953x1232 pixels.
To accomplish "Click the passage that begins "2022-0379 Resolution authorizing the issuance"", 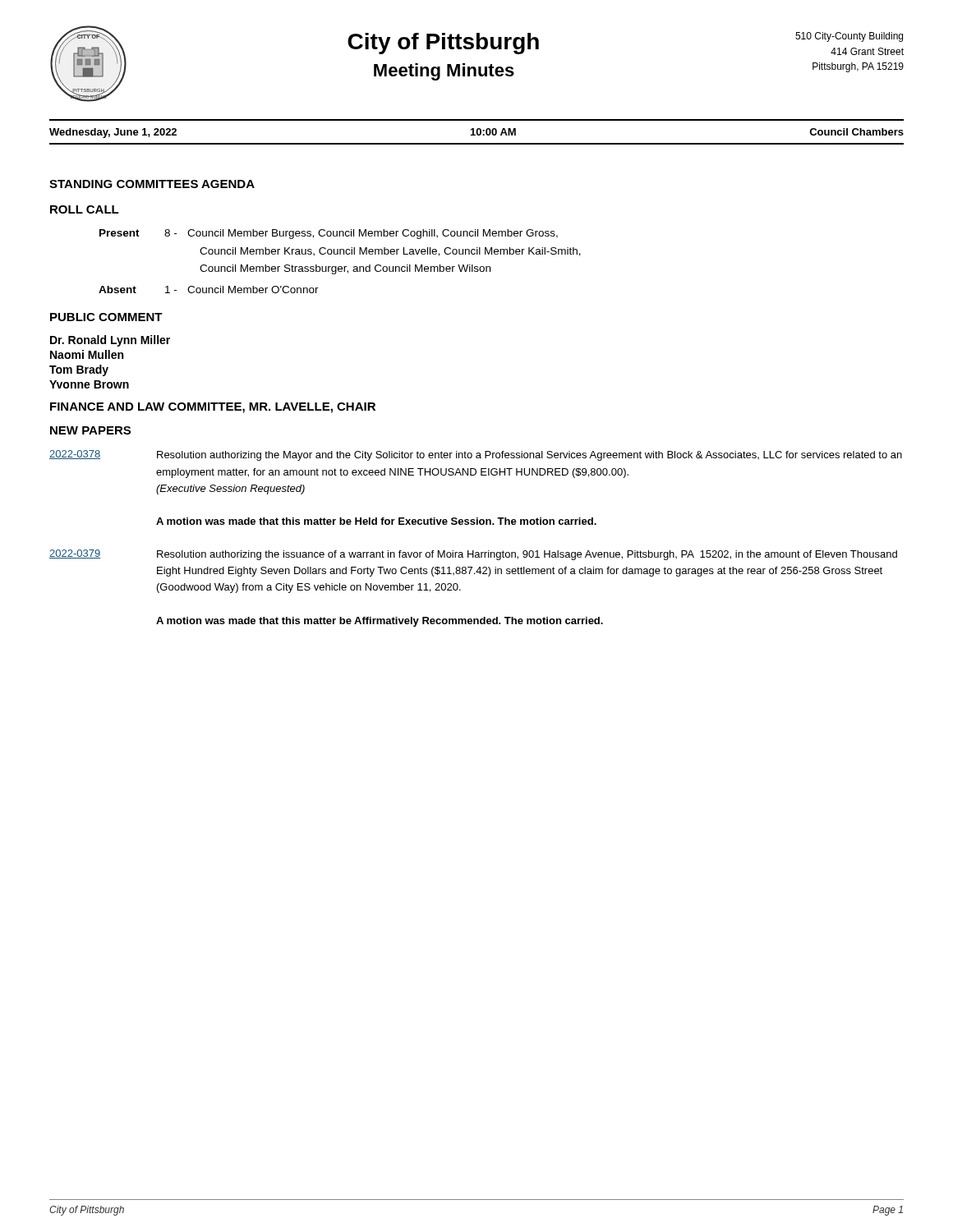I will (473, 555).
